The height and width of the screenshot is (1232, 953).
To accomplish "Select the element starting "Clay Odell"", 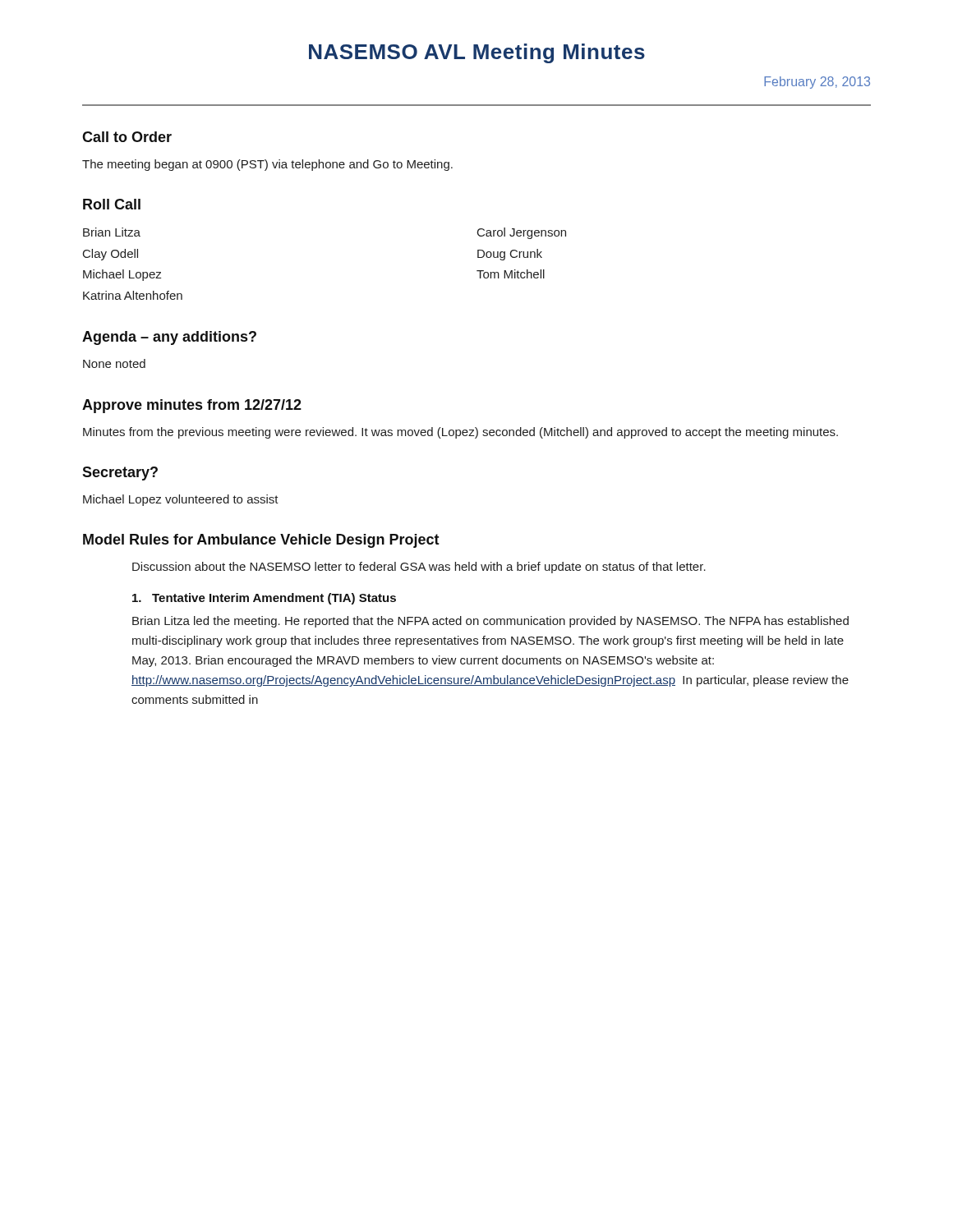I will [111, 253].
